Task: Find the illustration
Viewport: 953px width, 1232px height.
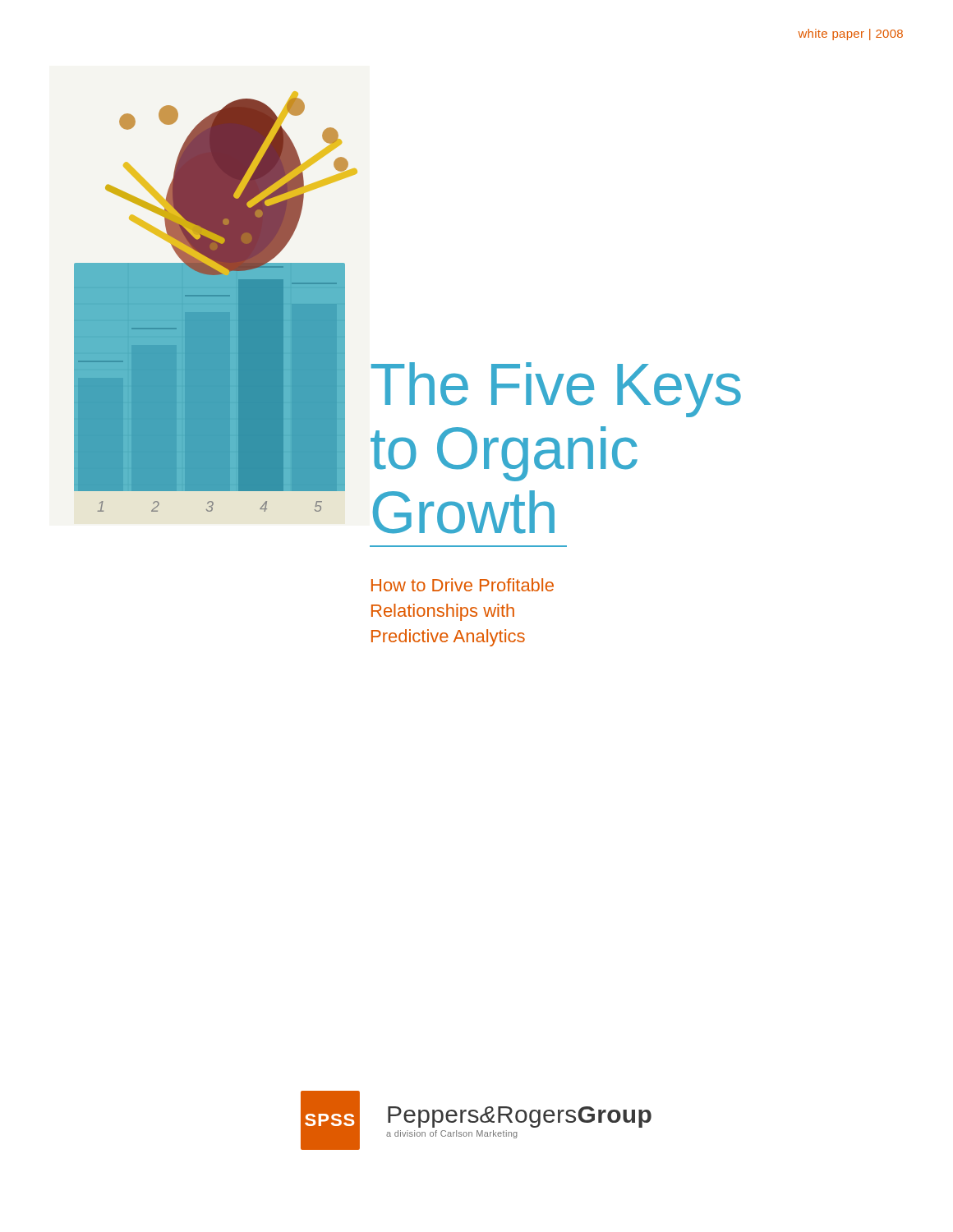Action: (x=209, y=296)
